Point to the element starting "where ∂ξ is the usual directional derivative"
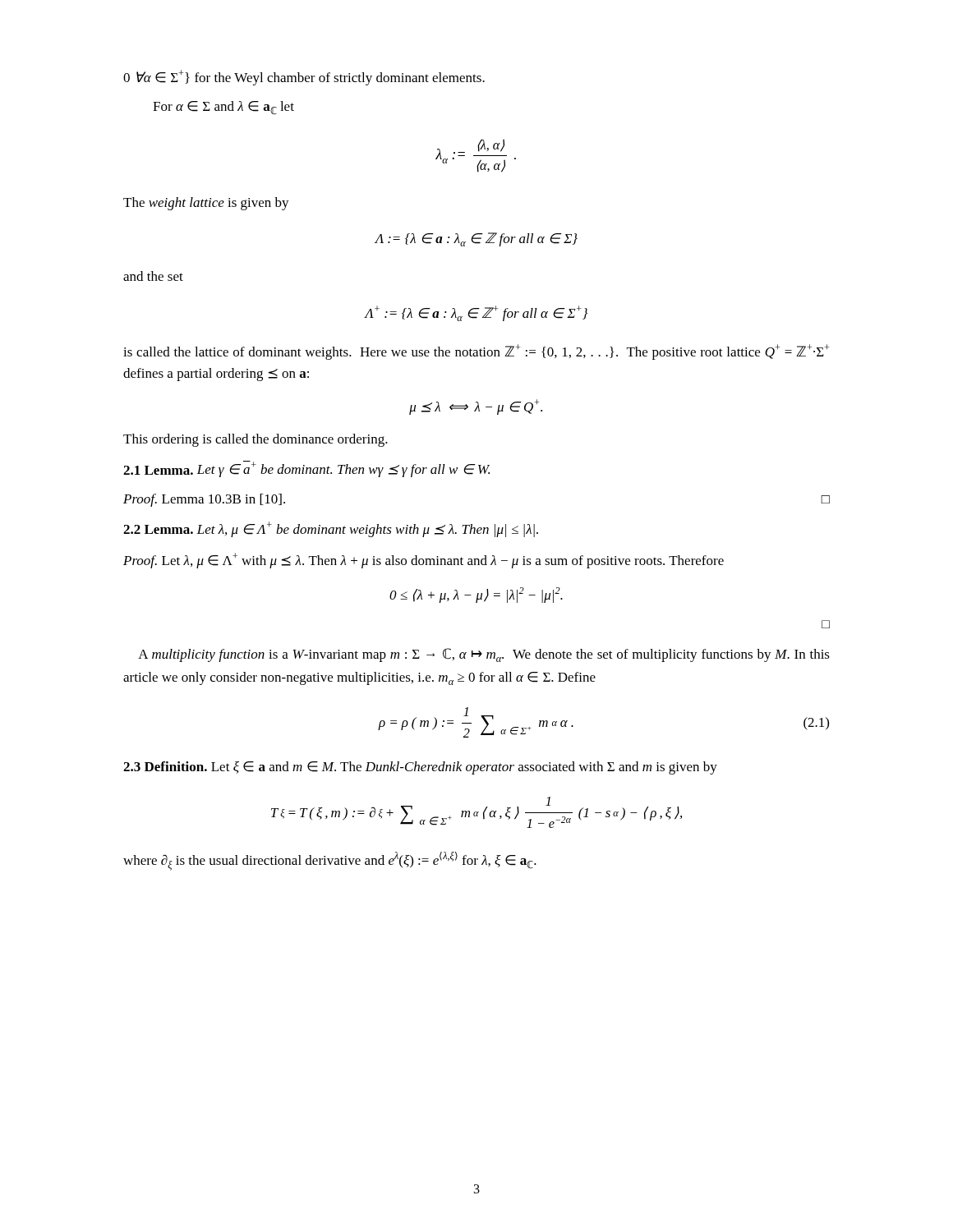 (476, 861)
